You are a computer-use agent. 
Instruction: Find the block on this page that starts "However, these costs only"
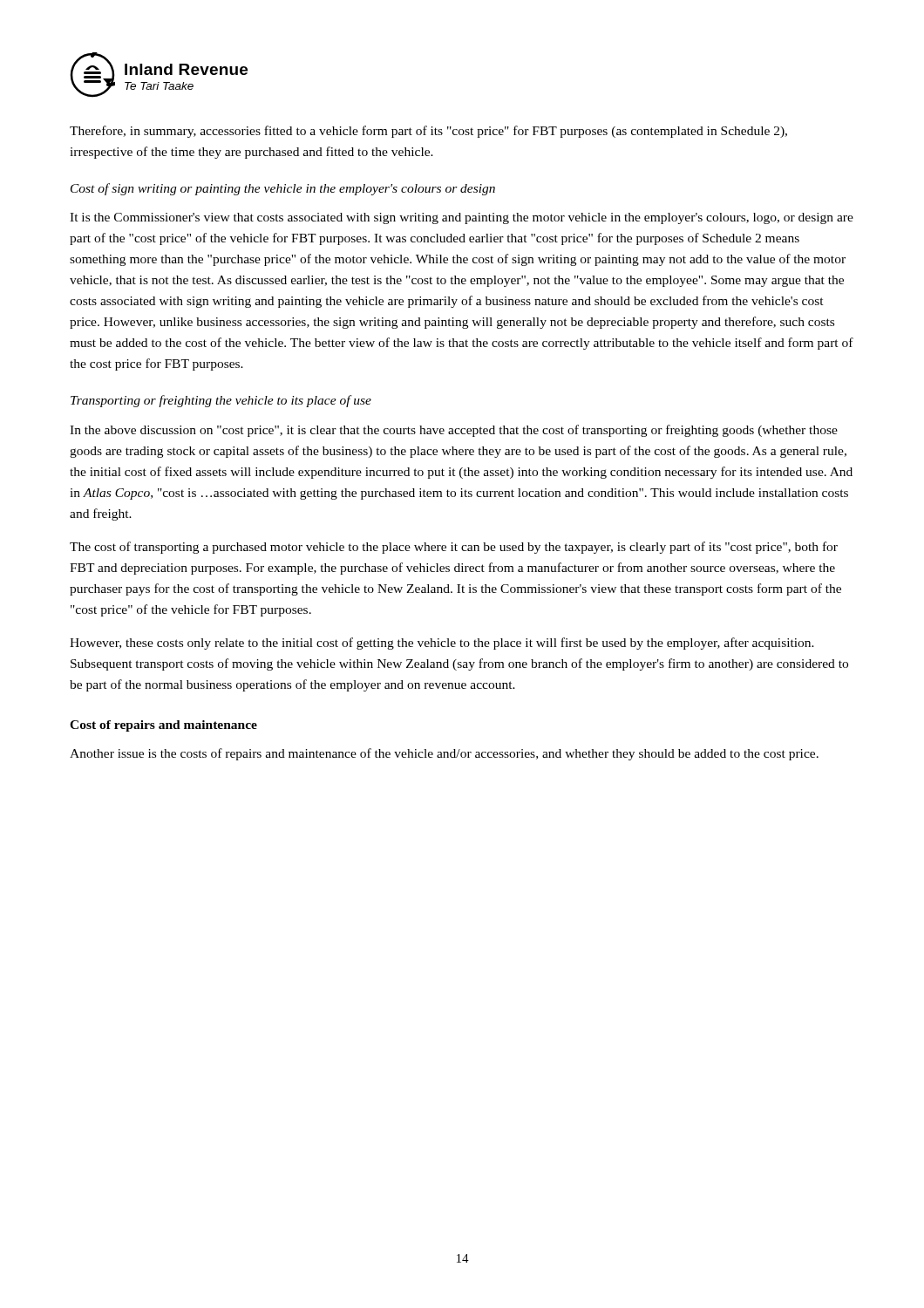(x=462, y=663)
